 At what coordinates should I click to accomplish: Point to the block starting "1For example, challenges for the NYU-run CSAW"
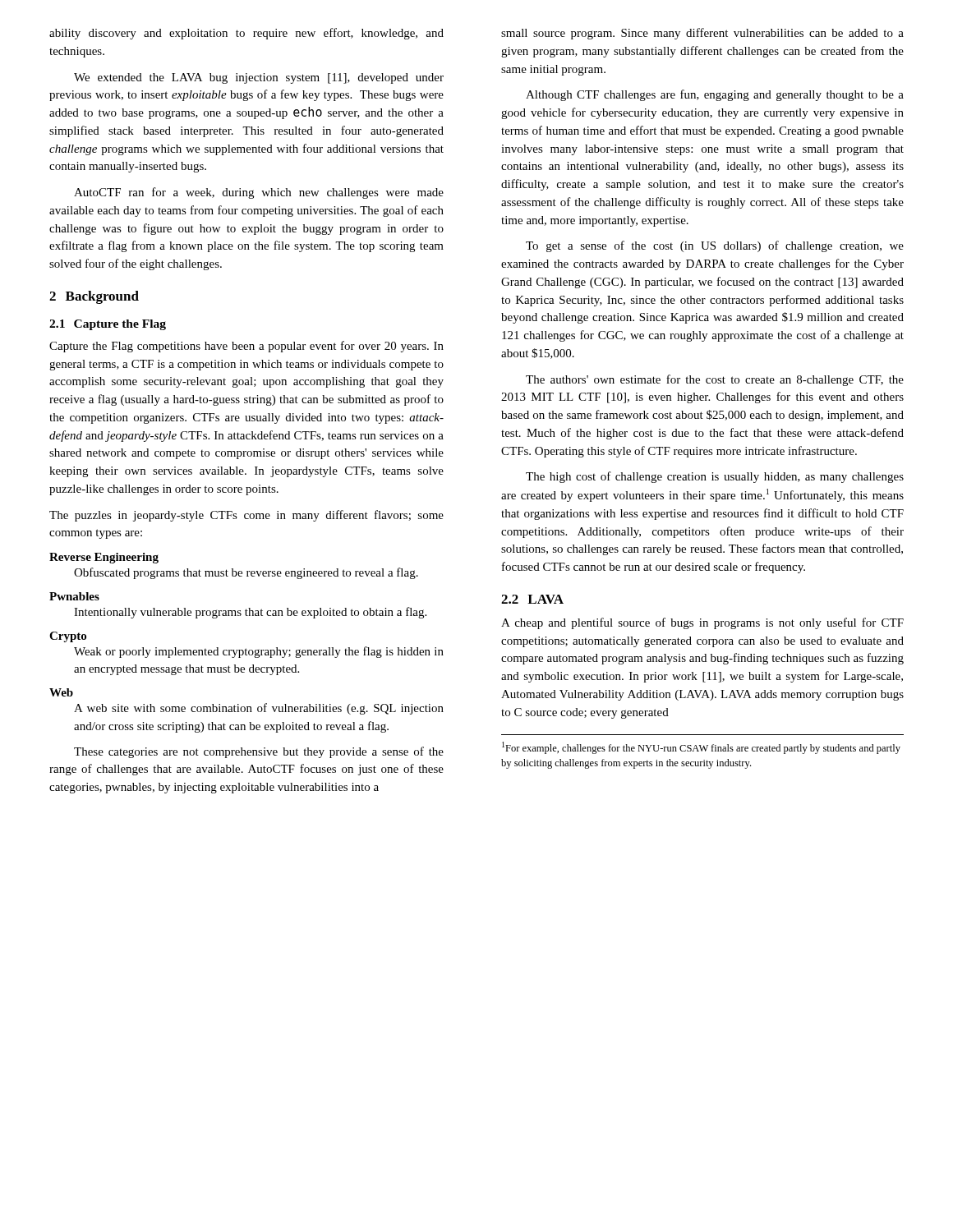[702, 753]
